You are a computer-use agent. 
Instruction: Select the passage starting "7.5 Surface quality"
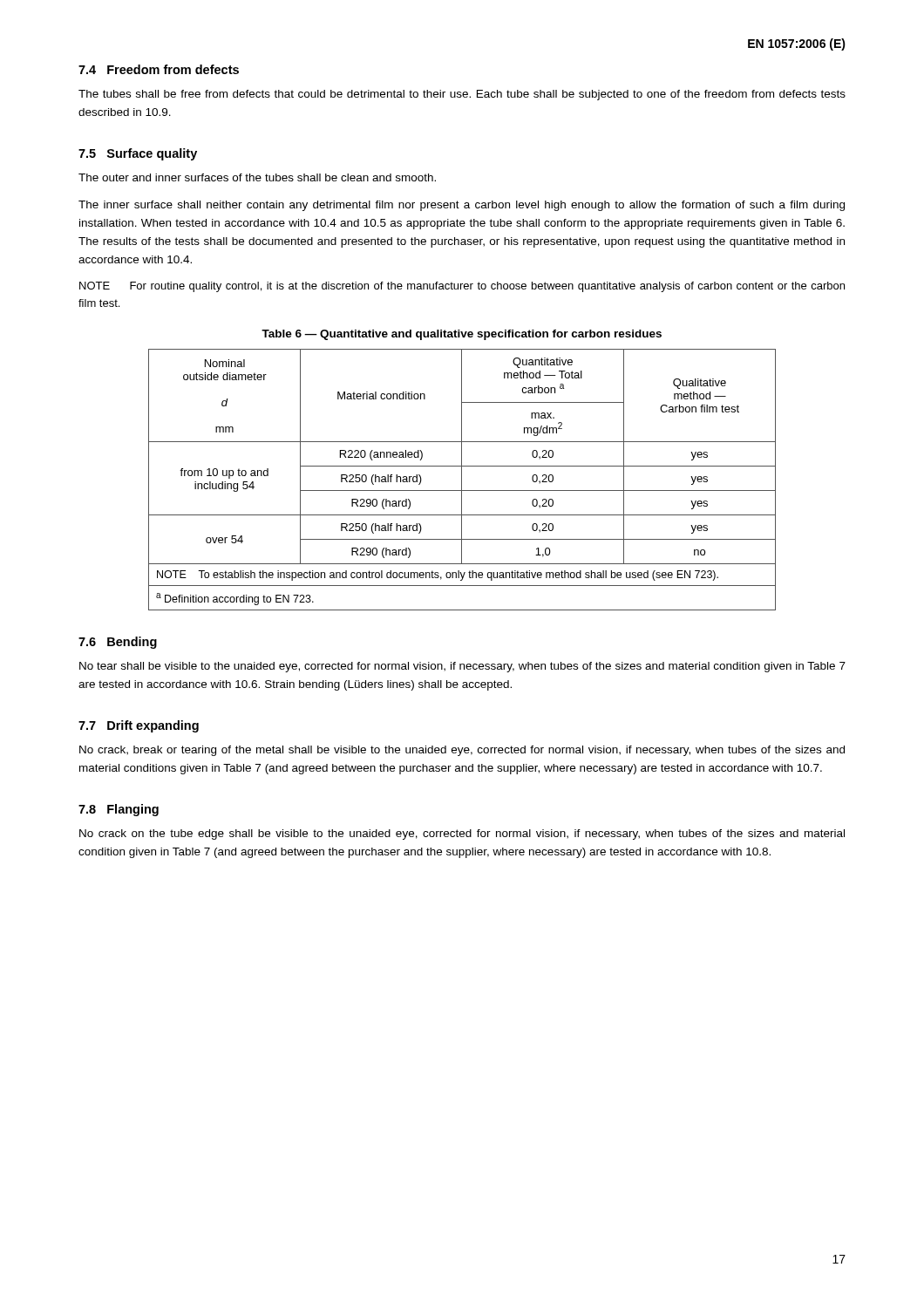(138, 153)
